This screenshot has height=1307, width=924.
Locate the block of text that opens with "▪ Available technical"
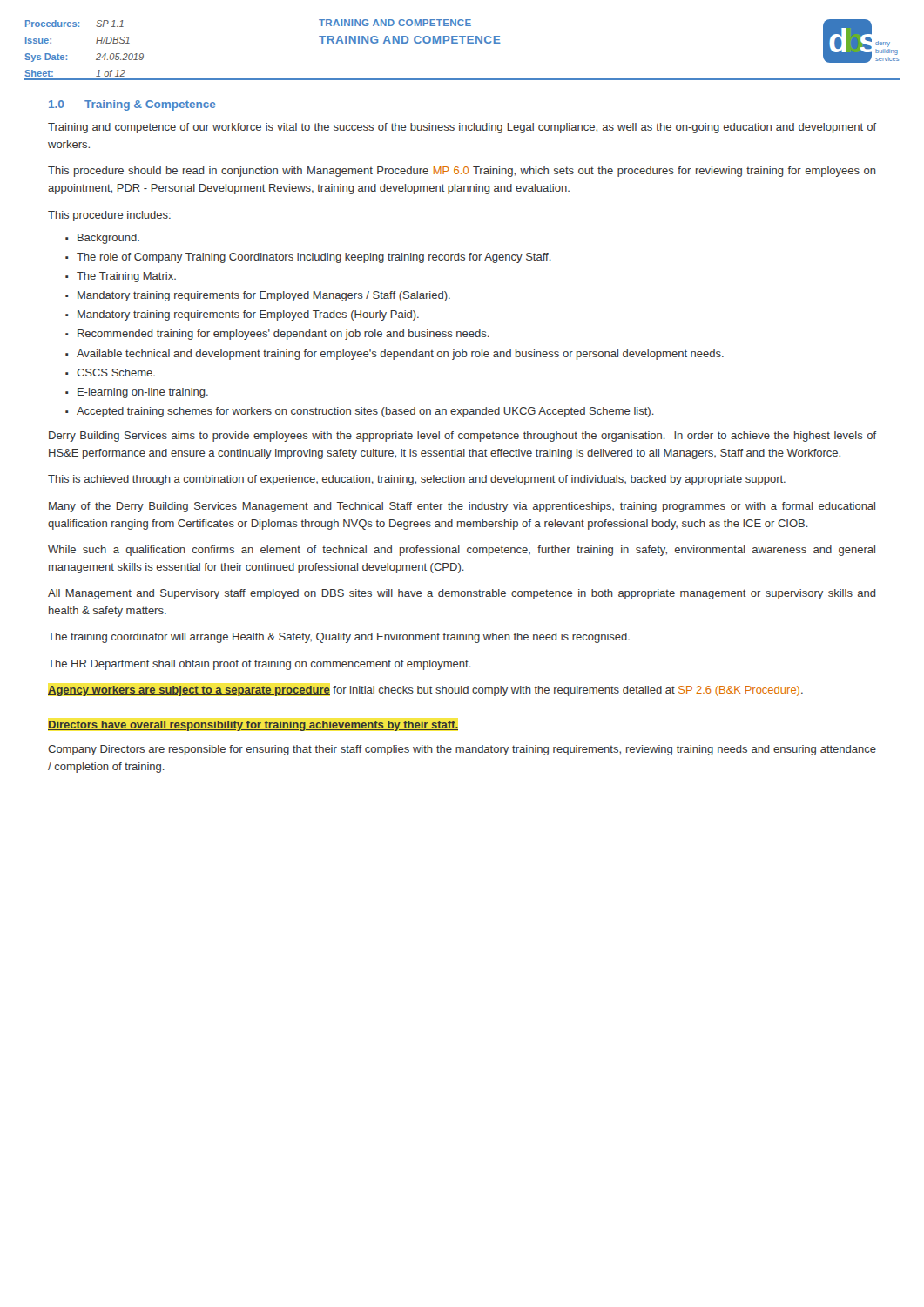[395, 353]
